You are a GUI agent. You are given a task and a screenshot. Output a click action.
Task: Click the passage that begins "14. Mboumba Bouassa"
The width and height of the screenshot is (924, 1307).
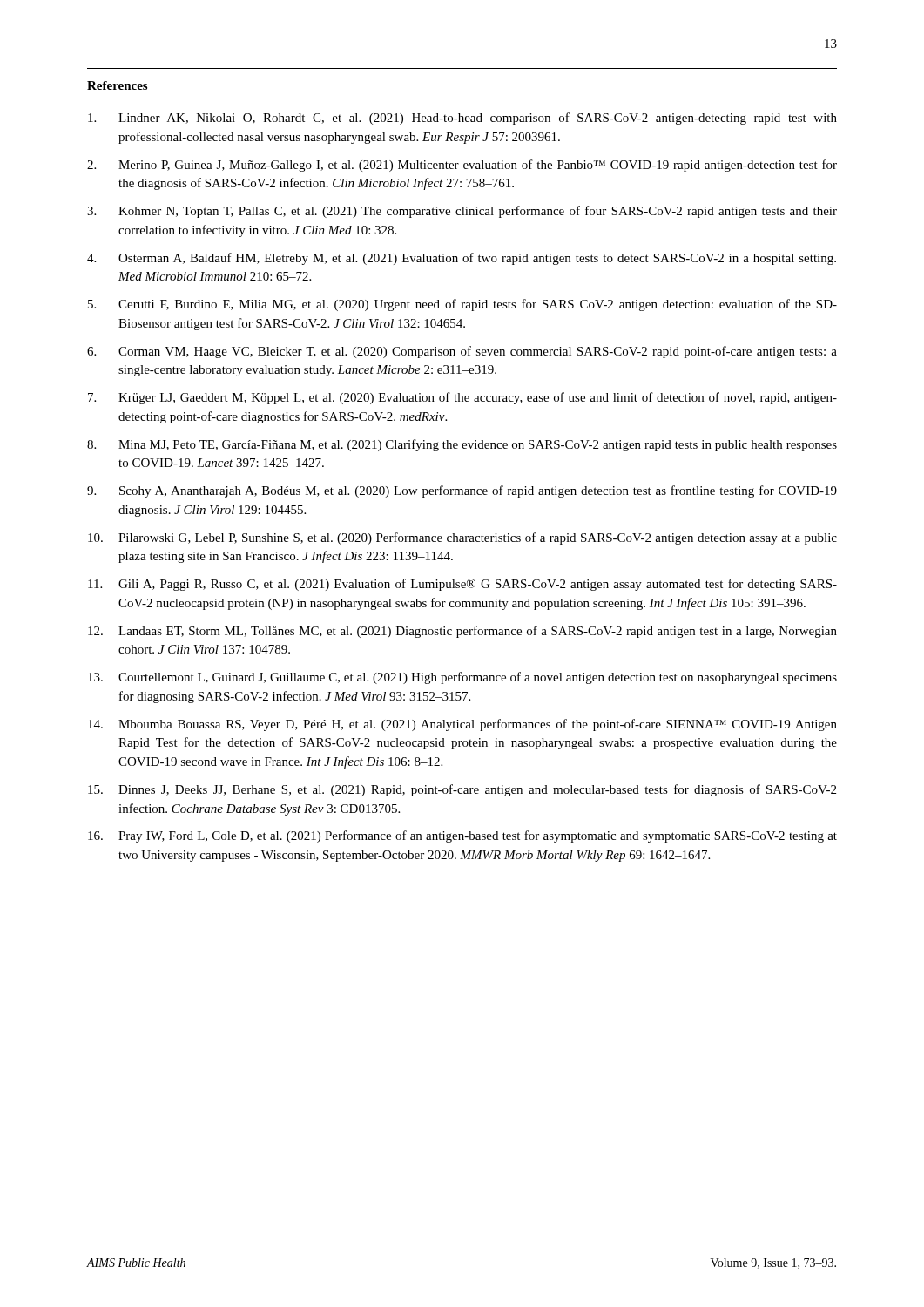click(462, 743)
